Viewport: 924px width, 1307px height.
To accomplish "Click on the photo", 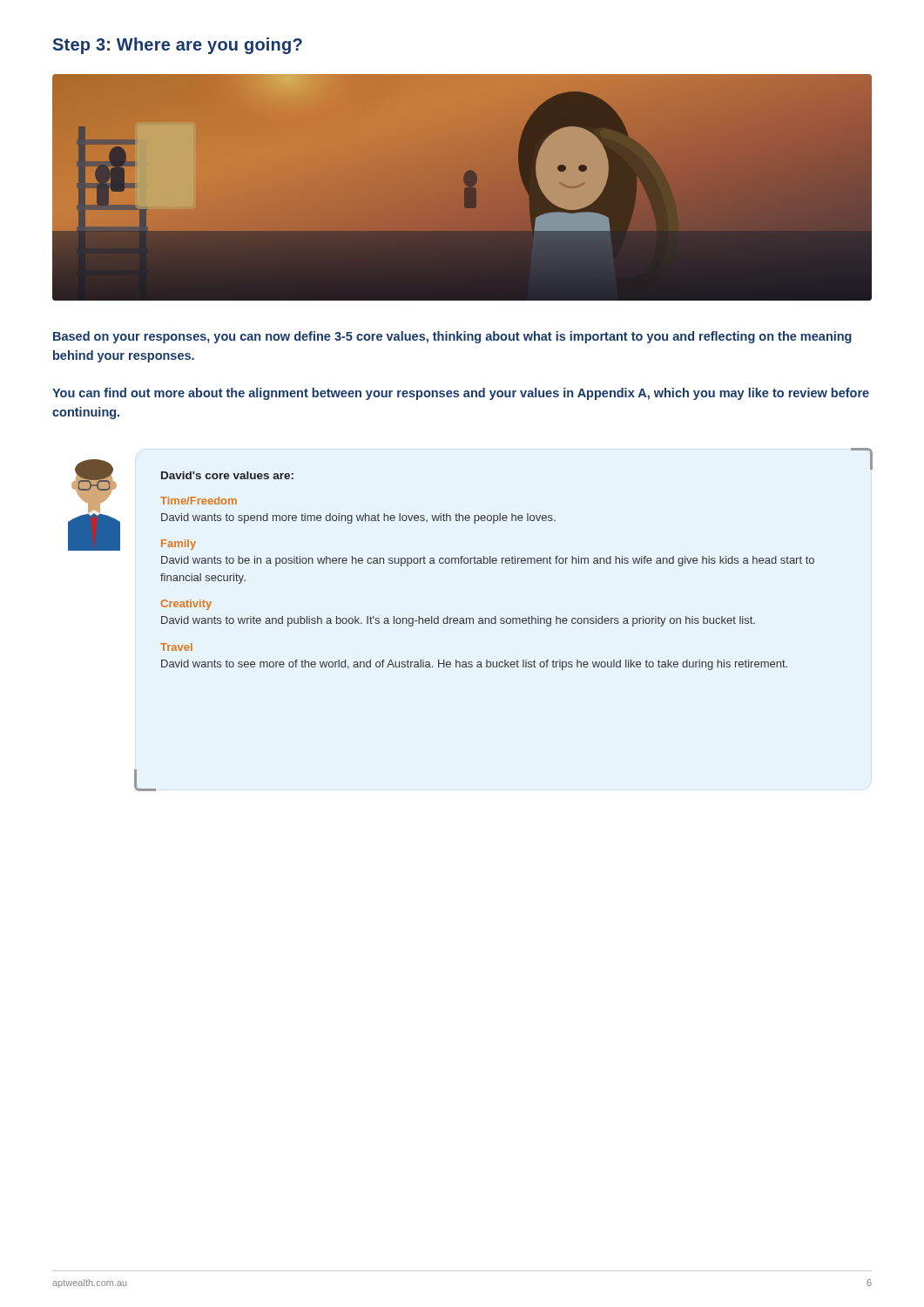I will [x=462, y=187].
